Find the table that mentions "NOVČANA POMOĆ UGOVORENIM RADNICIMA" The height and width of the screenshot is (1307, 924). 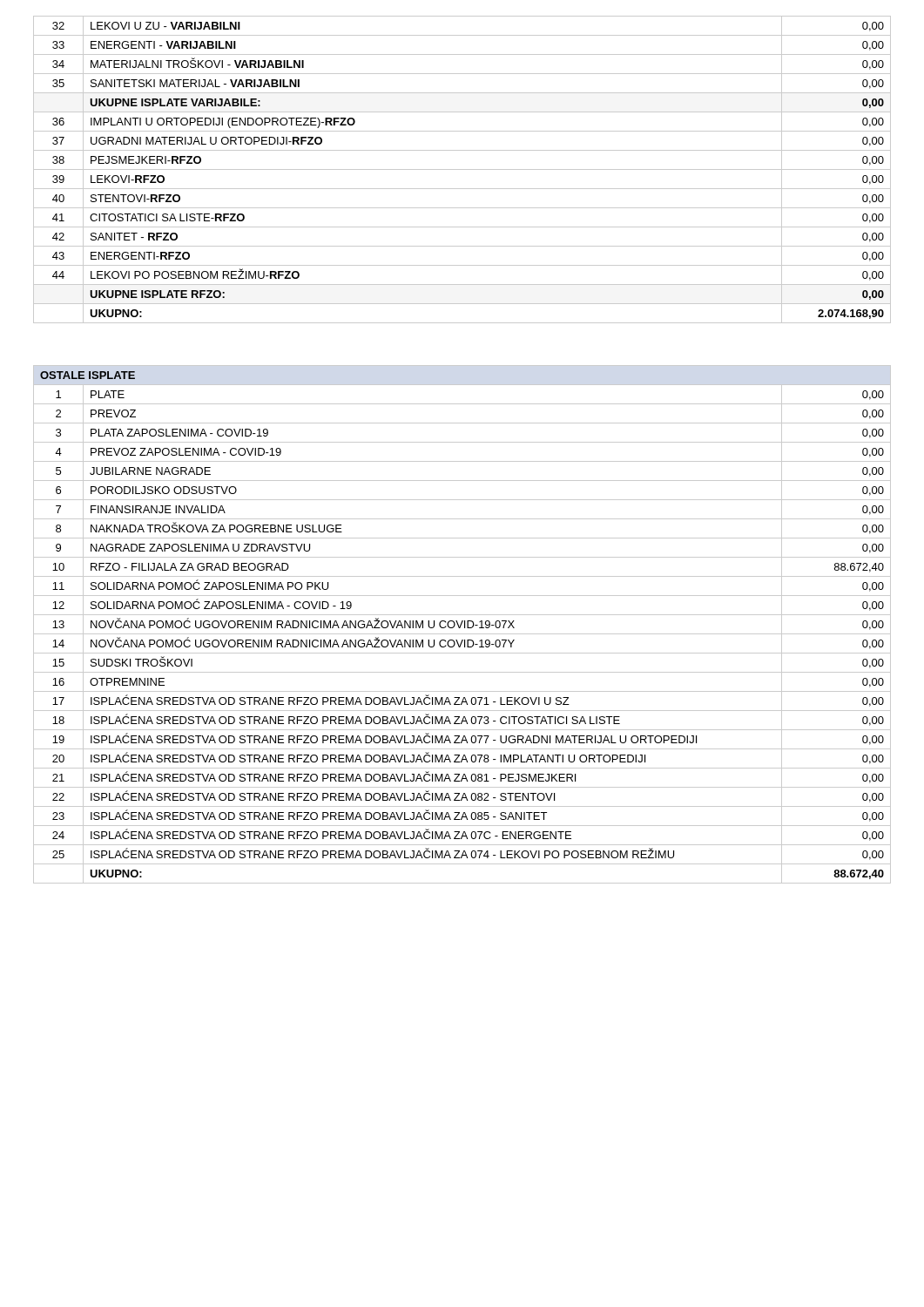pos(462,616)
